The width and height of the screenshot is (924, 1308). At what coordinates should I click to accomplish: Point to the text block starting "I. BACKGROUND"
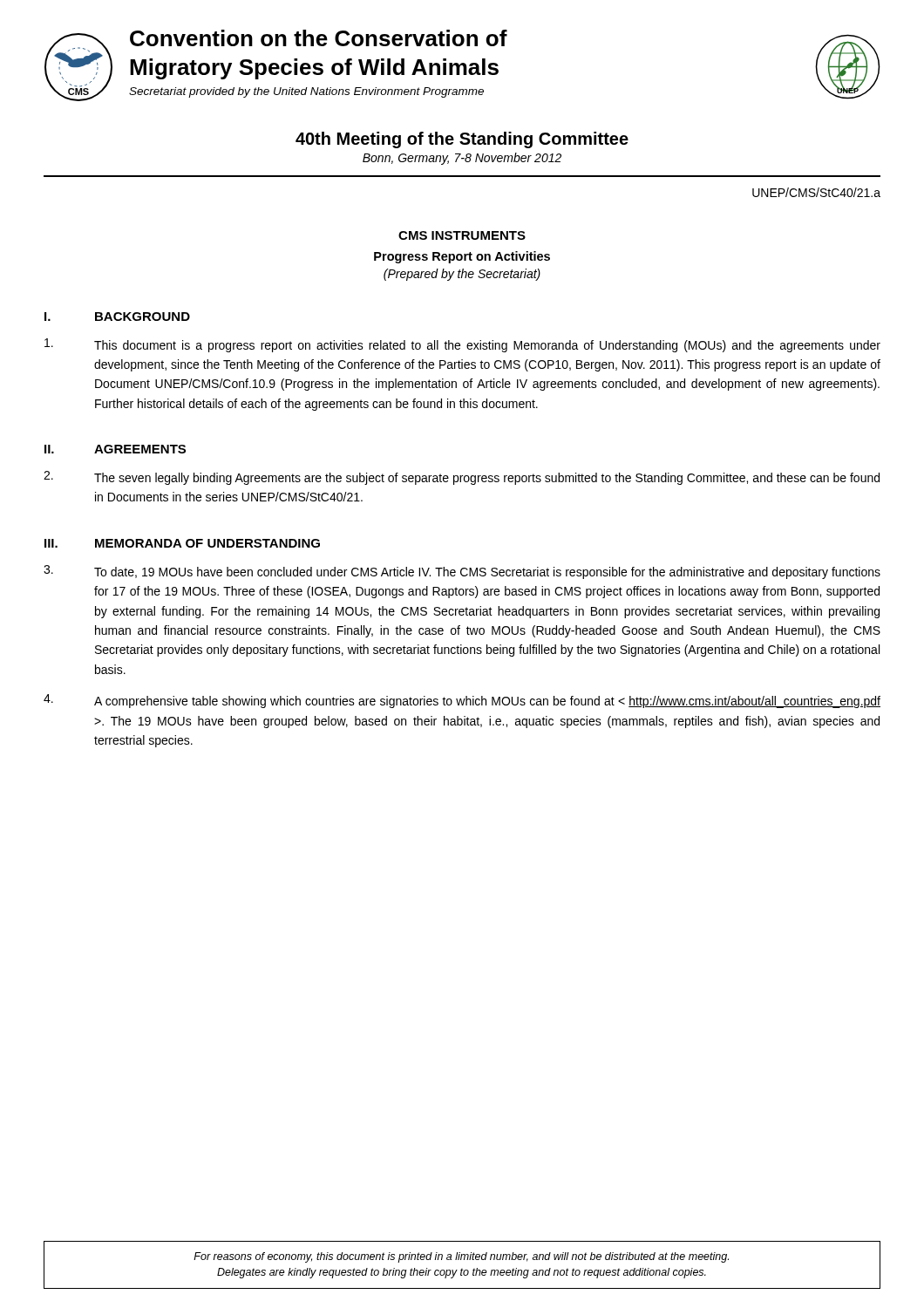[x=117, y=316]
